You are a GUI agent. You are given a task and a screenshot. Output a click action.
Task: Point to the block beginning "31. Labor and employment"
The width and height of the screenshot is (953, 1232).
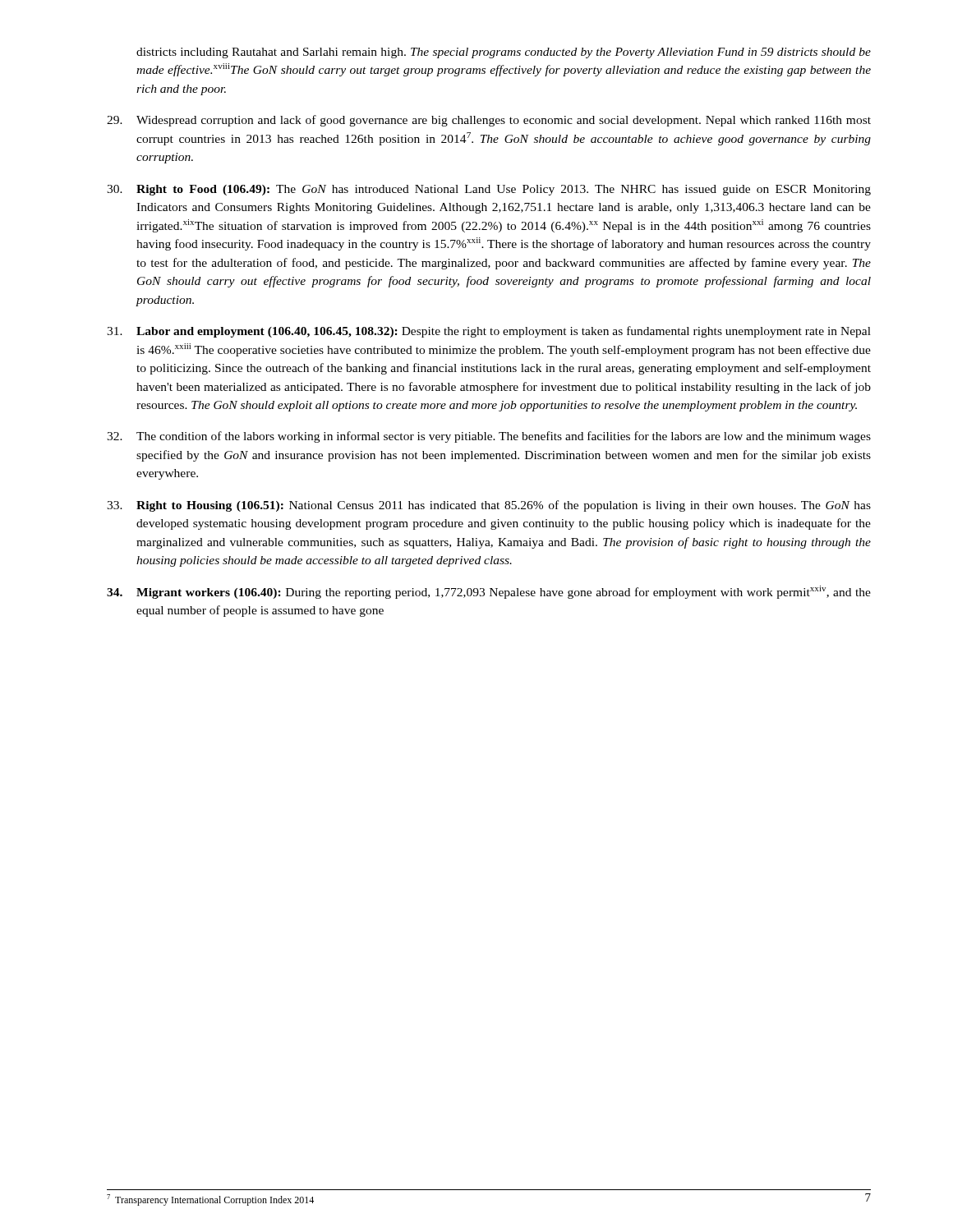click(489, 368)
